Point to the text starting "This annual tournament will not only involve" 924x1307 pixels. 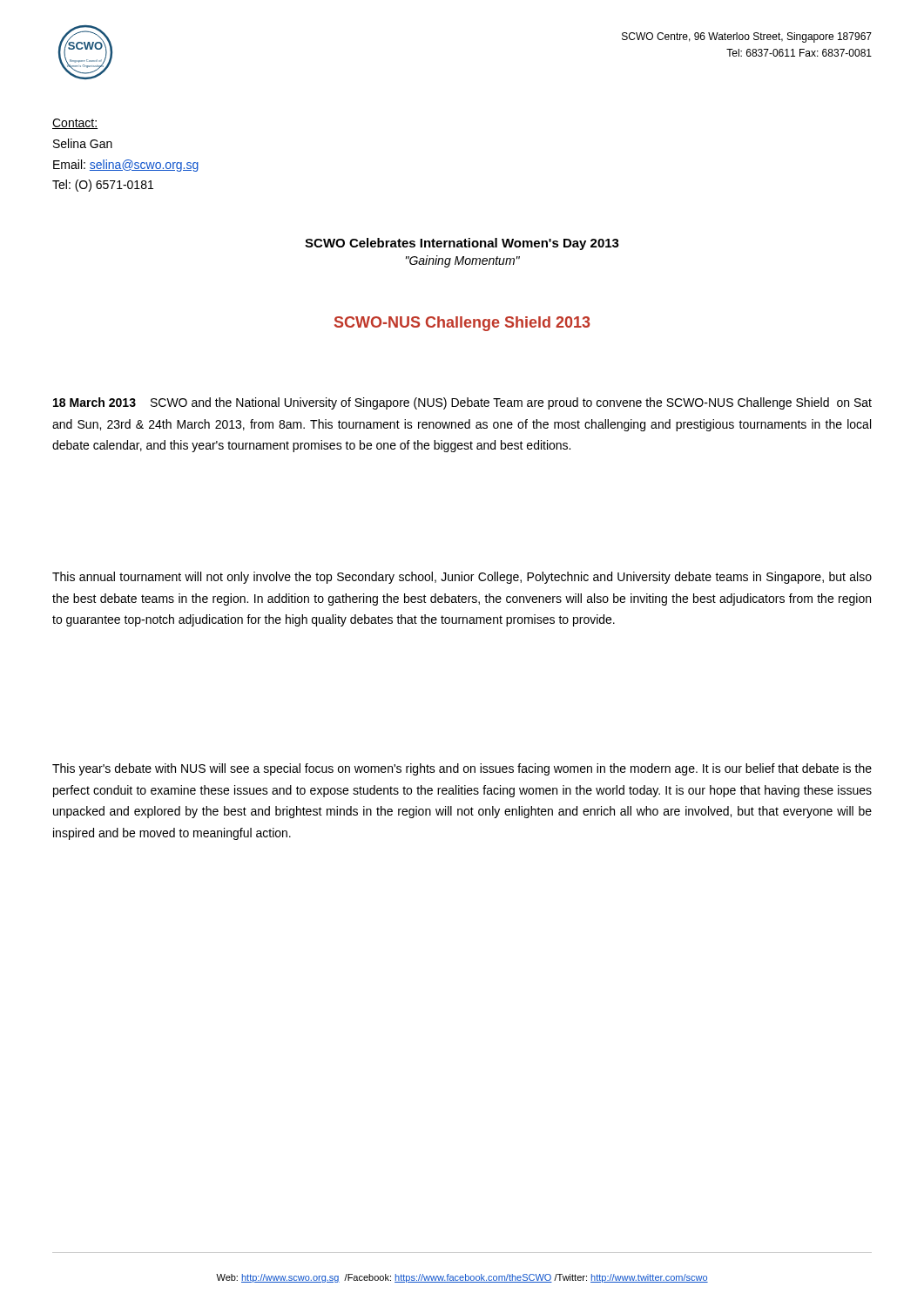(x=462, y=598)
